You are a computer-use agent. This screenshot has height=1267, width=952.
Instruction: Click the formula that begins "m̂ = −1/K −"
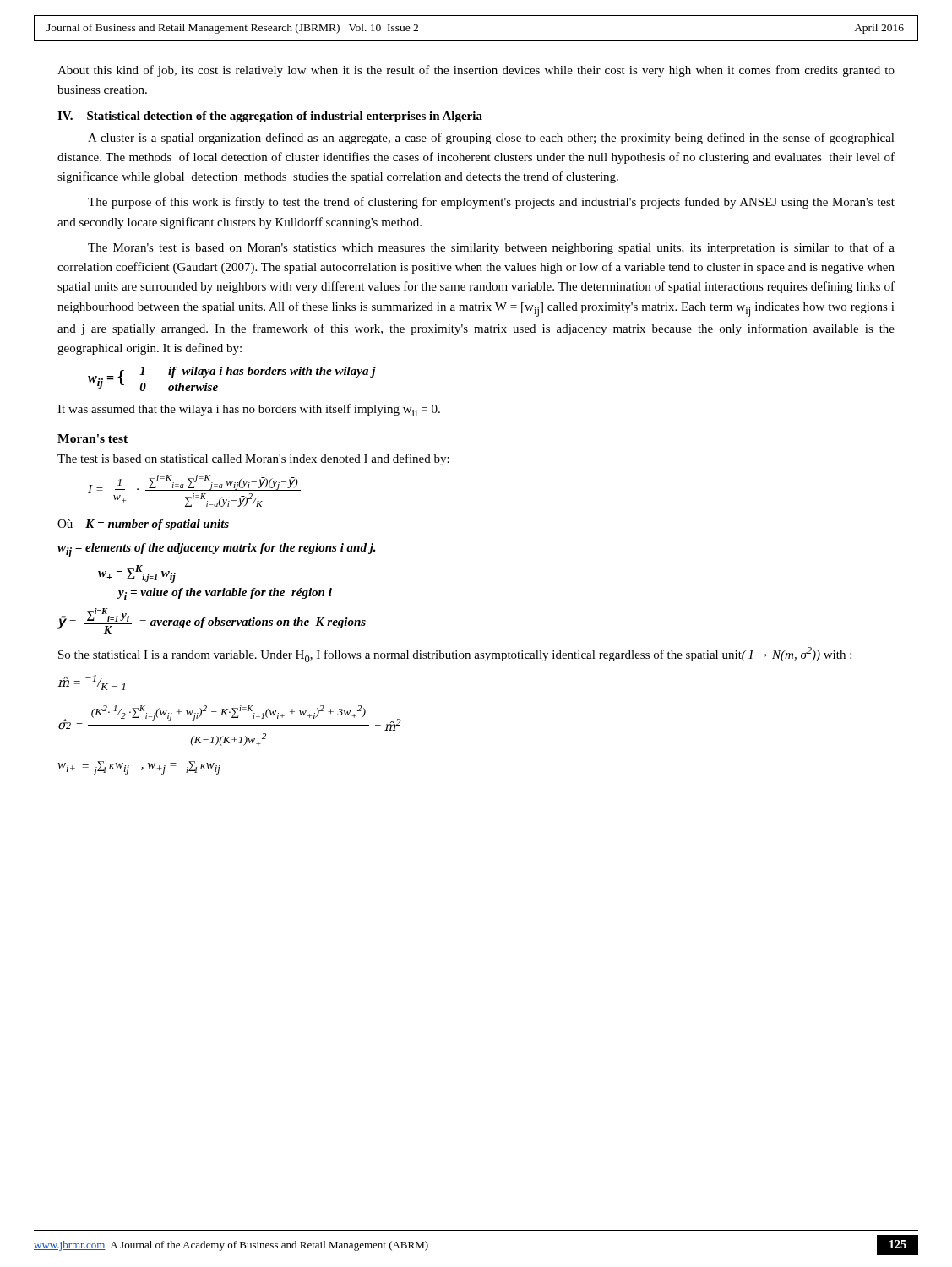point(92,682)
